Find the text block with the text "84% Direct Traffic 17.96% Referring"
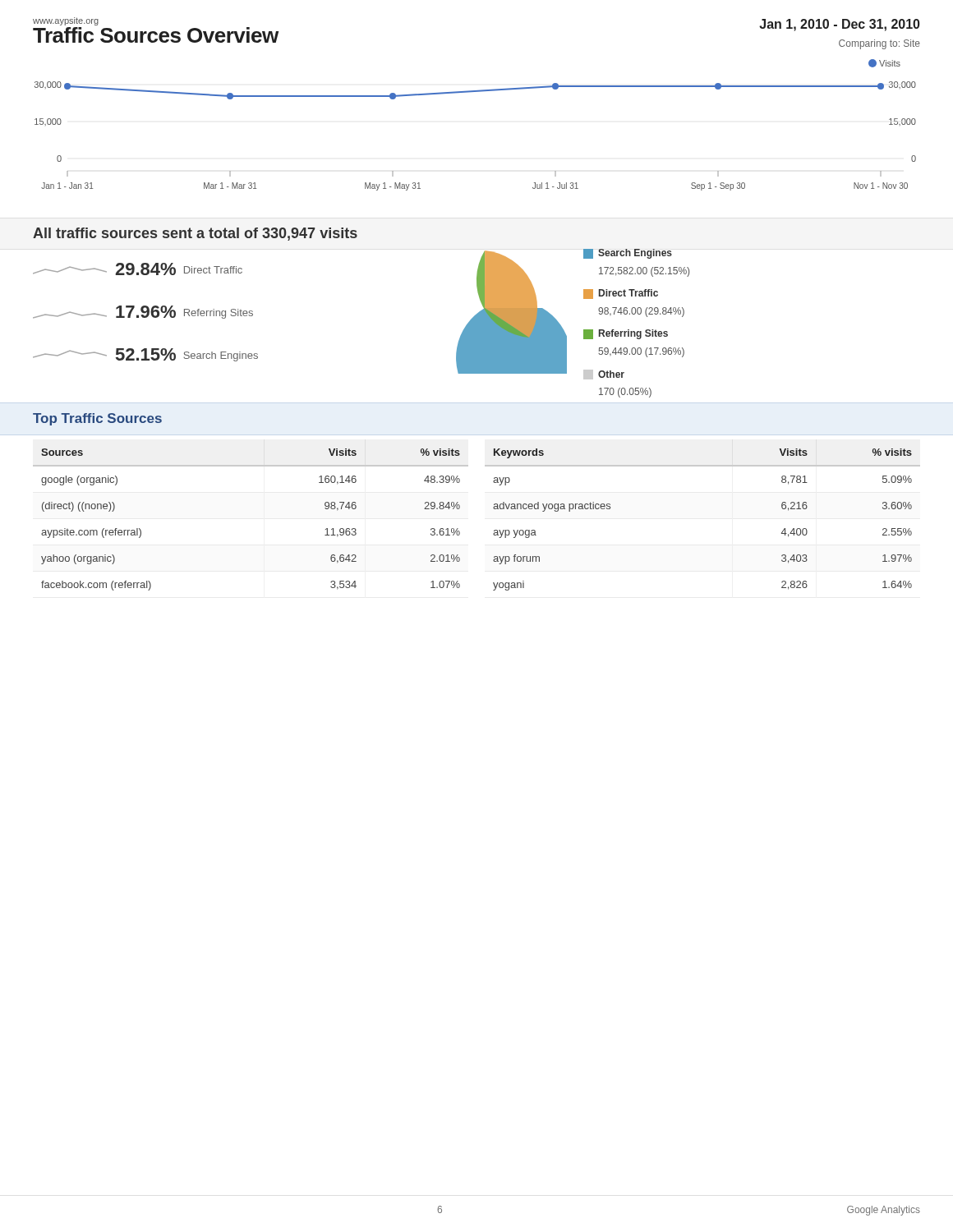 click(x=189, y=312)
